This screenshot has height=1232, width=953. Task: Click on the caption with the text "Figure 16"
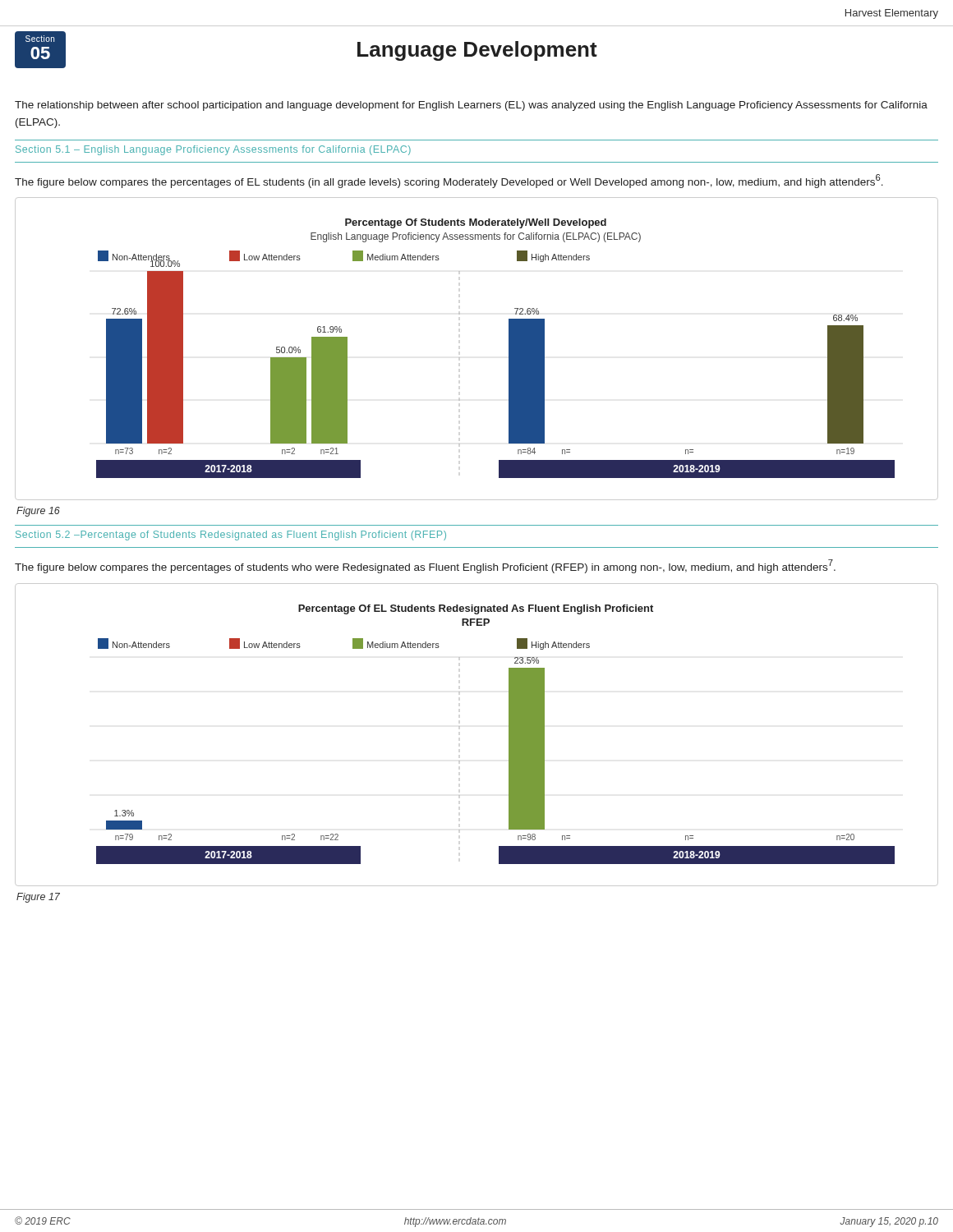pos(38,511)
